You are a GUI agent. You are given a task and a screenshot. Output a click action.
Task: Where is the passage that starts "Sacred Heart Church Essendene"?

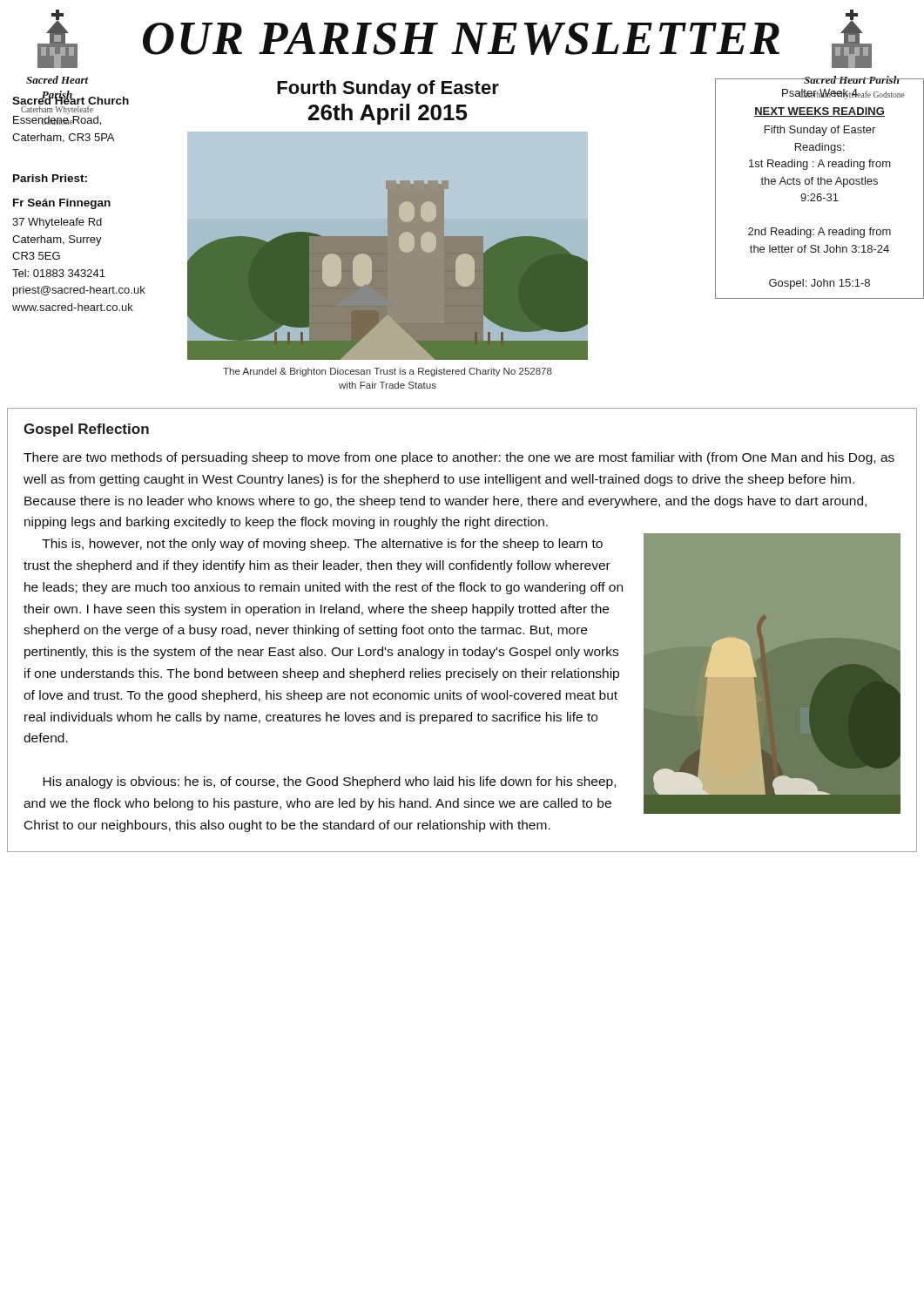pos(91,204)
